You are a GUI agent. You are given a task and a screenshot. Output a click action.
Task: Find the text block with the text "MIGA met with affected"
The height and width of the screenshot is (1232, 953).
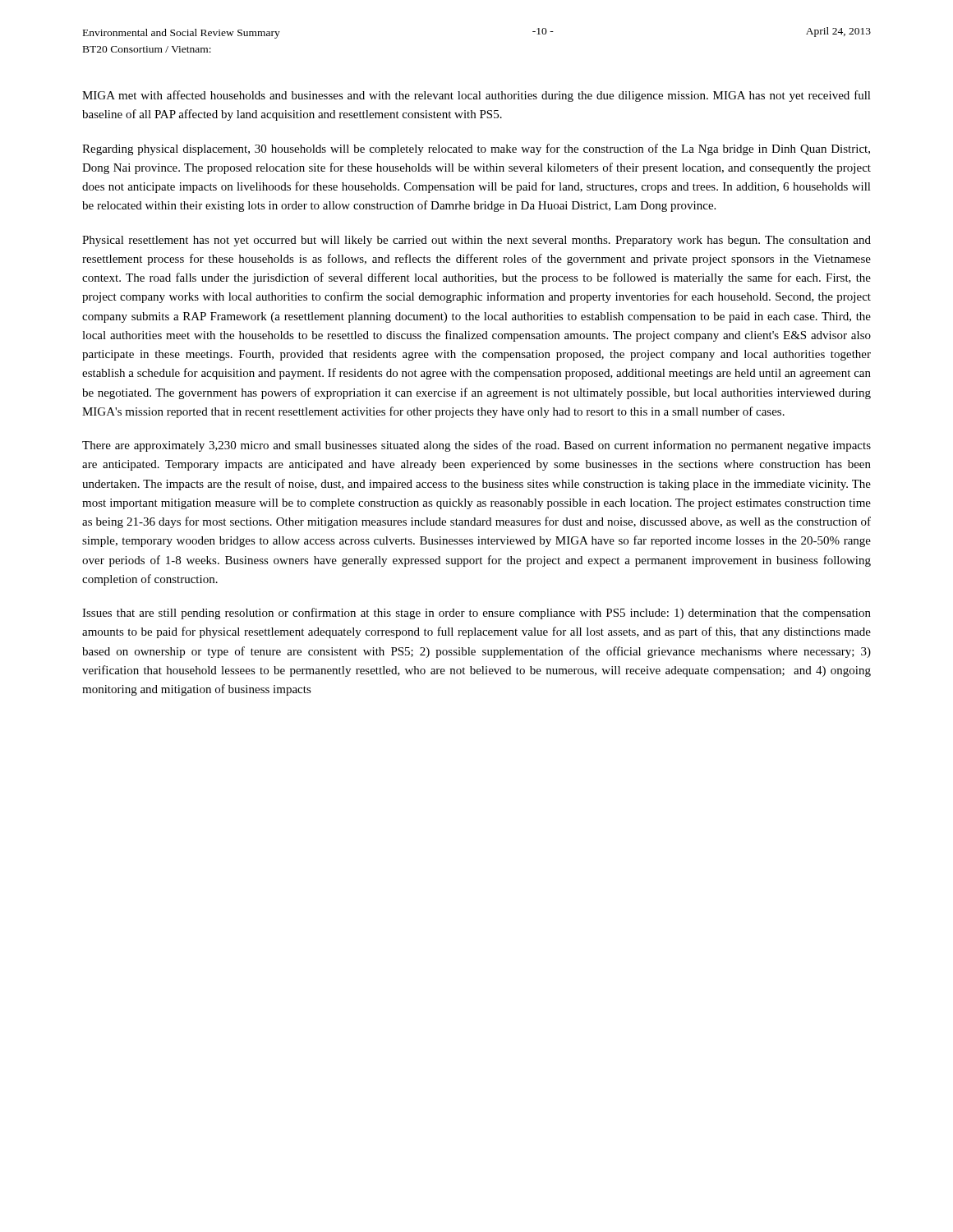tap(476, 105)
